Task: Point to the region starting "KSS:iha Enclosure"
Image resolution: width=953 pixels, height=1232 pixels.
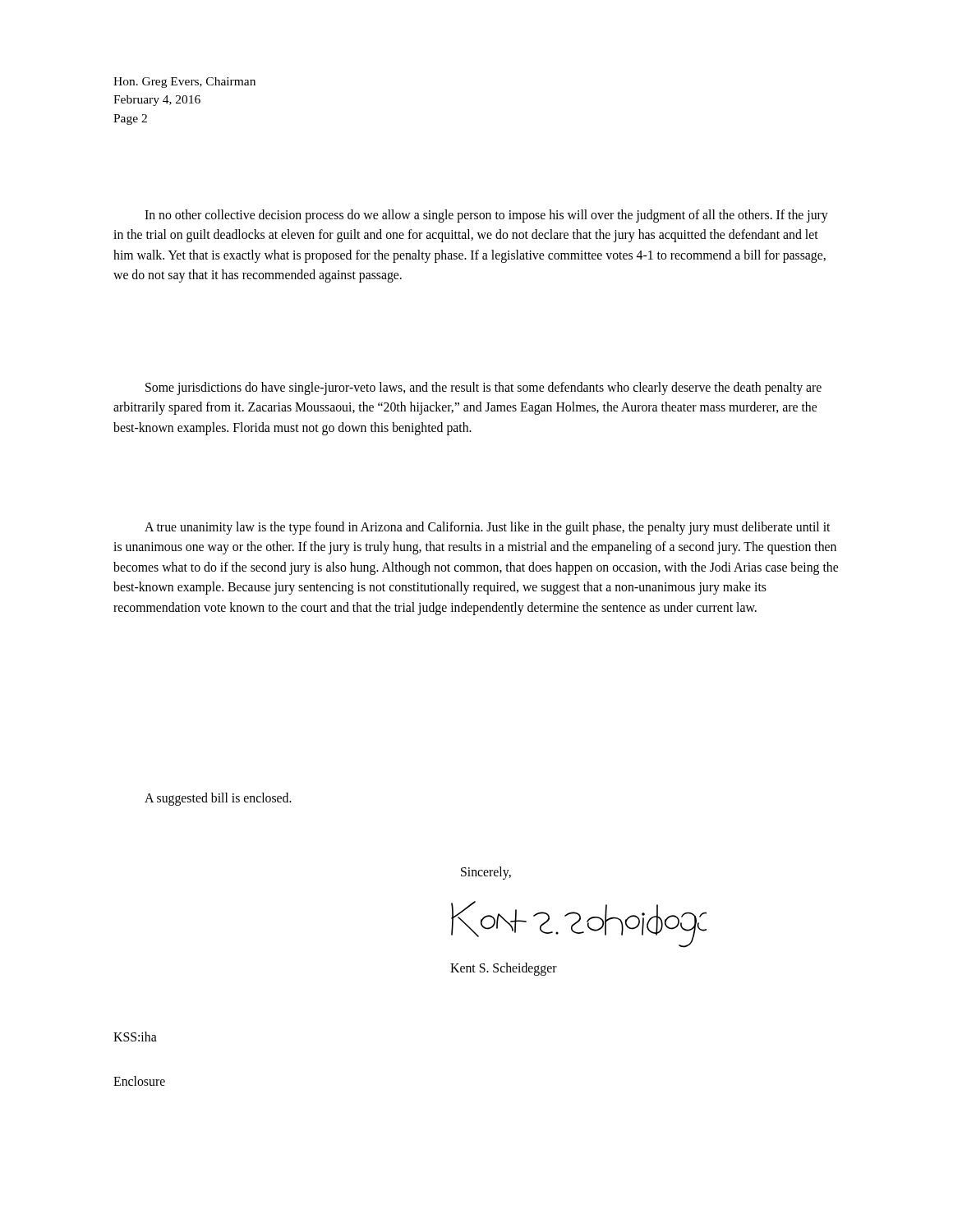Action: click(135, 1037)
